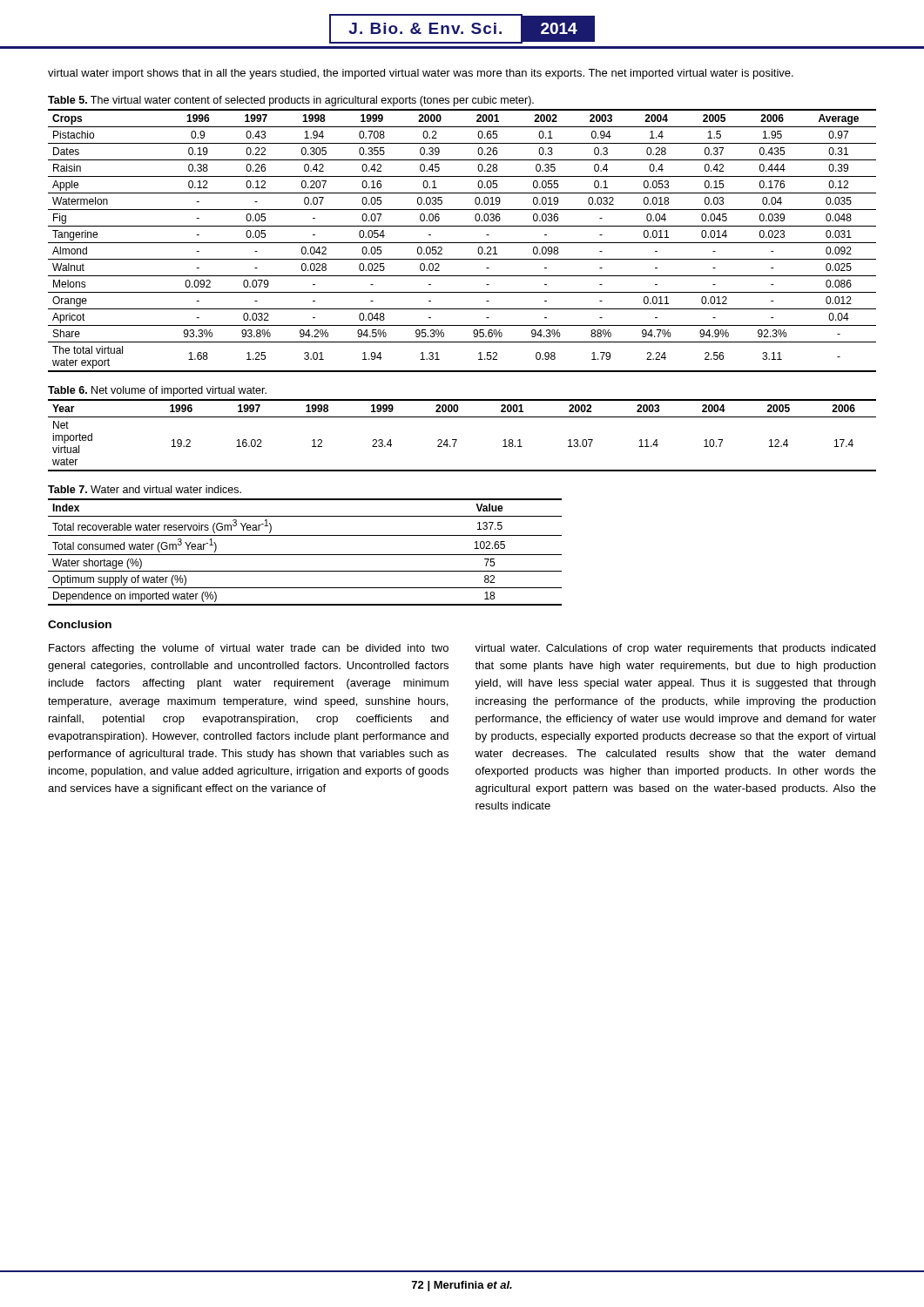Locate the table with the text "Optimum supply of water"
The image size is (924, 1307).
coord(462,552)
